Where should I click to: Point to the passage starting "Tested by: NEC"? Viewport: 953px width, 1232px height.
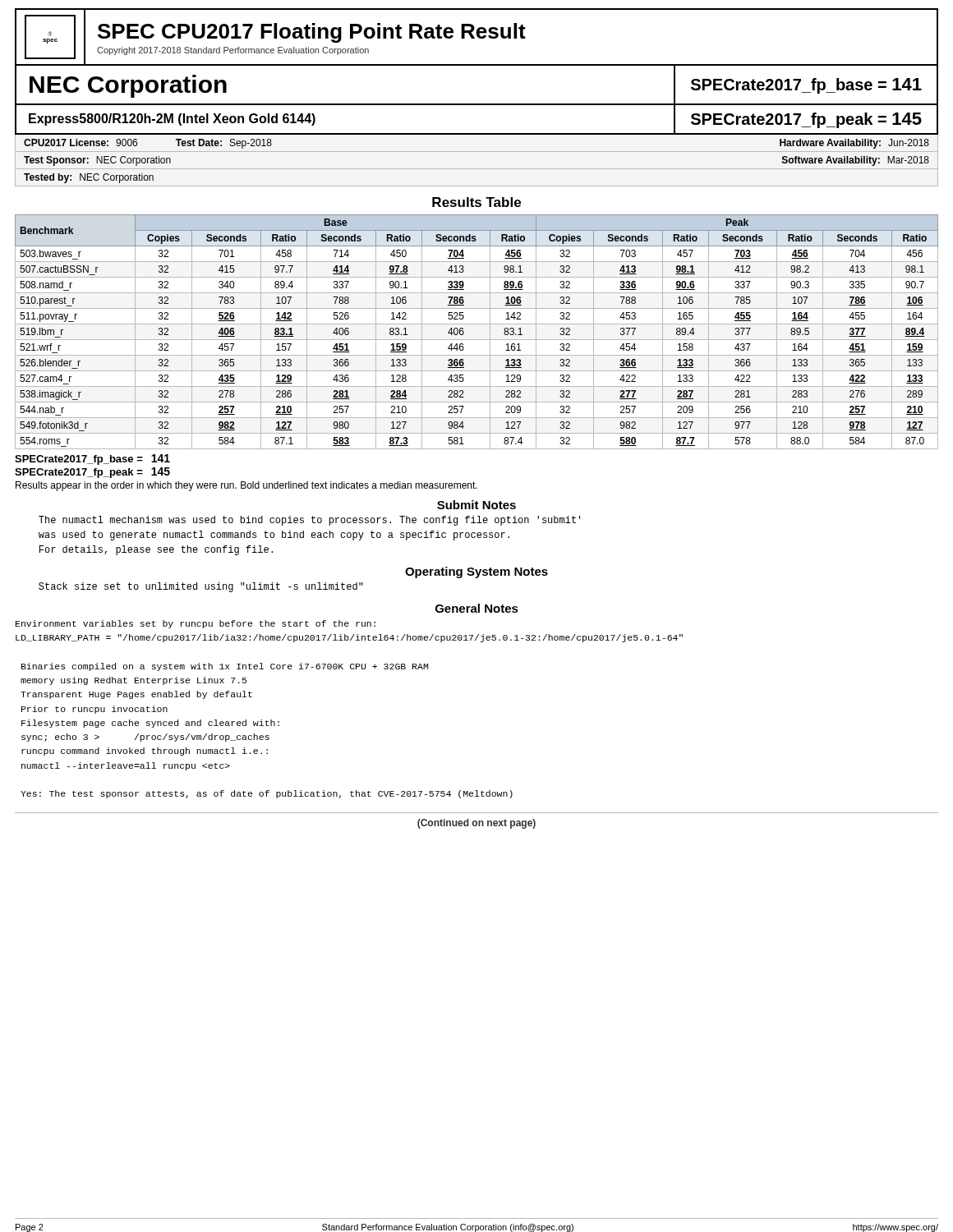(89, 177)
